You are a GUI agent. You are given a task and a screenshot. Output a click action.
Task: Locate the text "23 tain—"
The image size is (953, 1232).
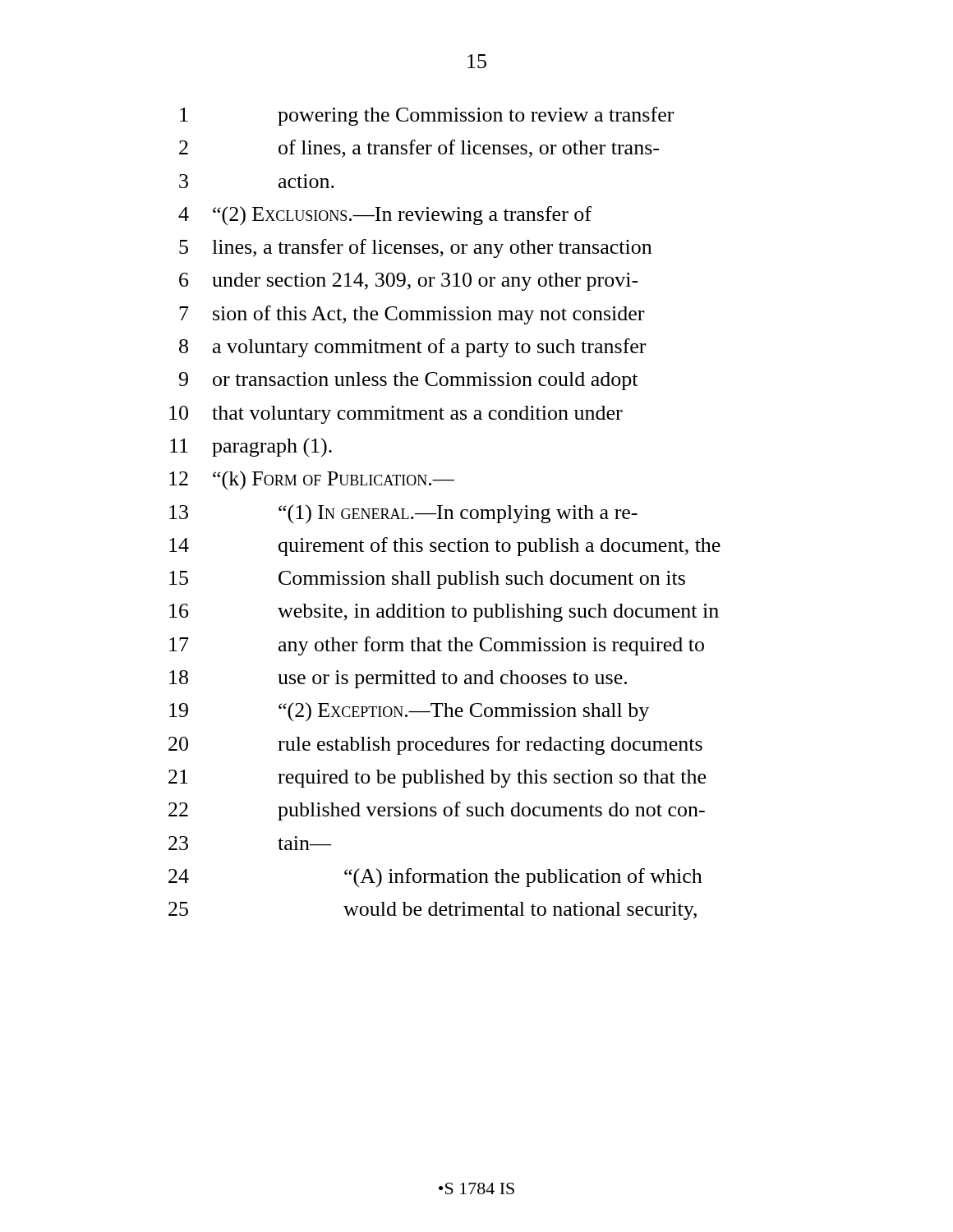pos(174,844)
